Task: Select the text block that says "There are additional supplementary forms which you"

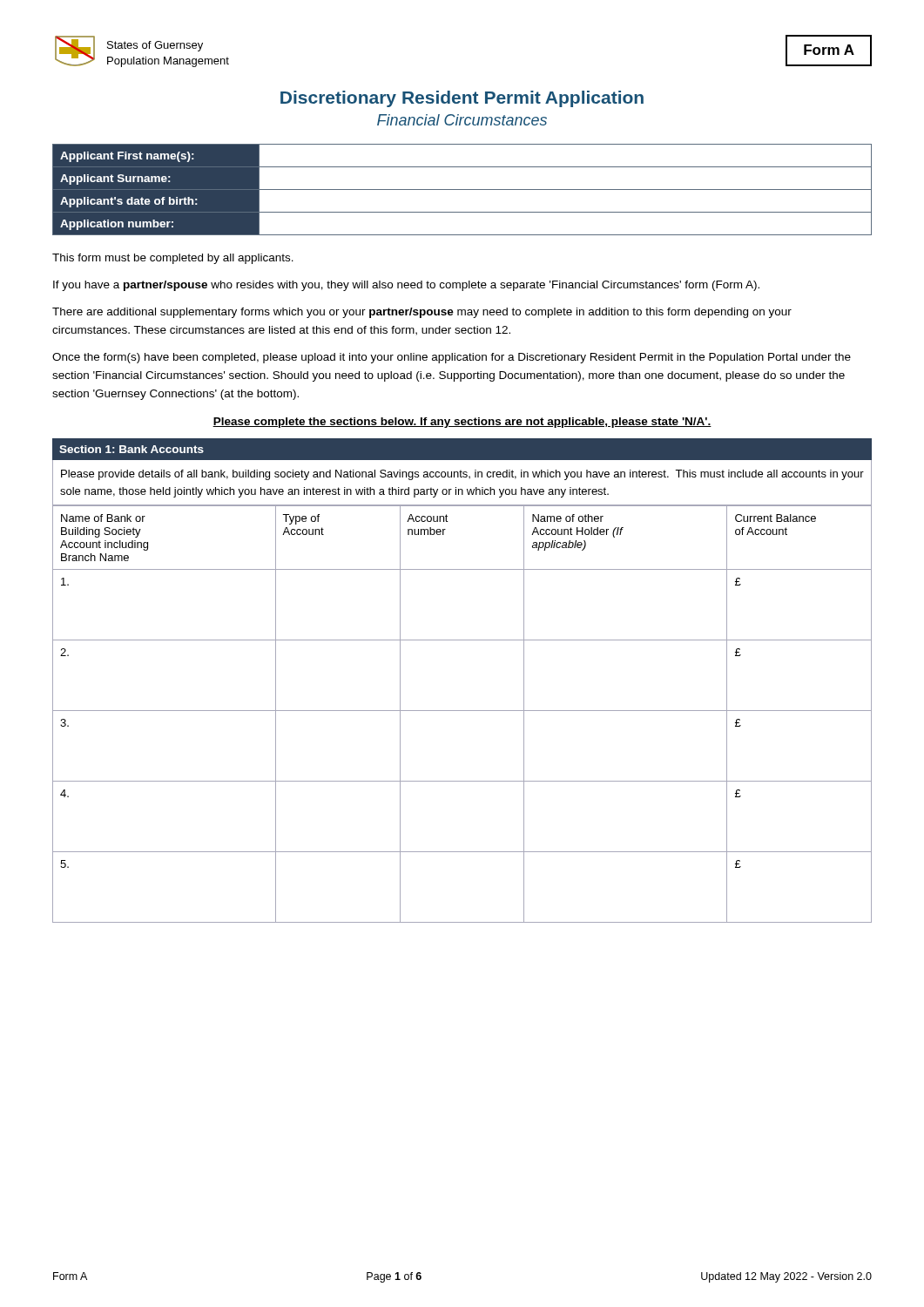Action: click(x=422, y=320)
